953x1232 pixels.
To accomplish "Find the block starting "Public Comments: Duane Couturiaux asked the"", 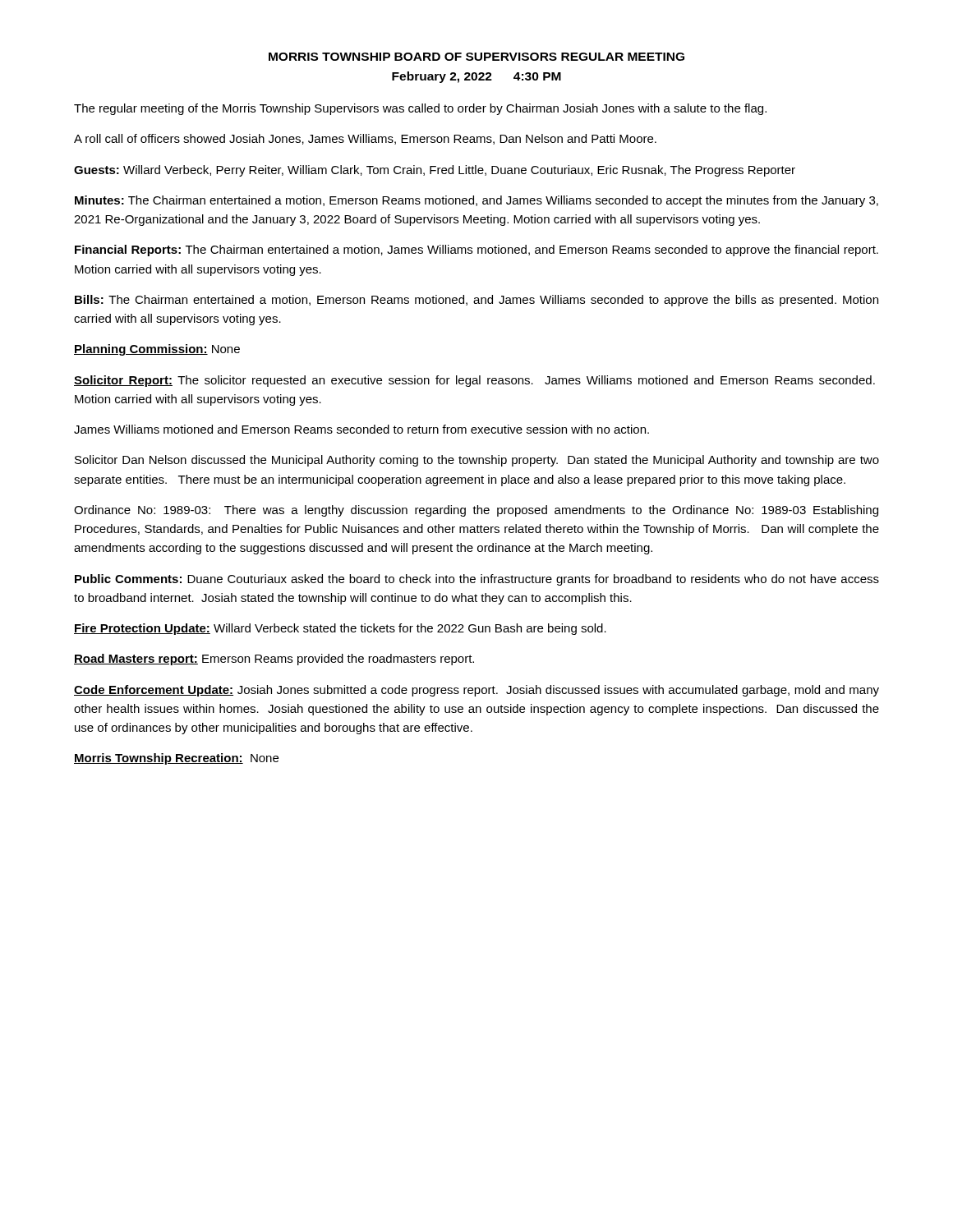I will pyautogui.click(x=476, y=588).
